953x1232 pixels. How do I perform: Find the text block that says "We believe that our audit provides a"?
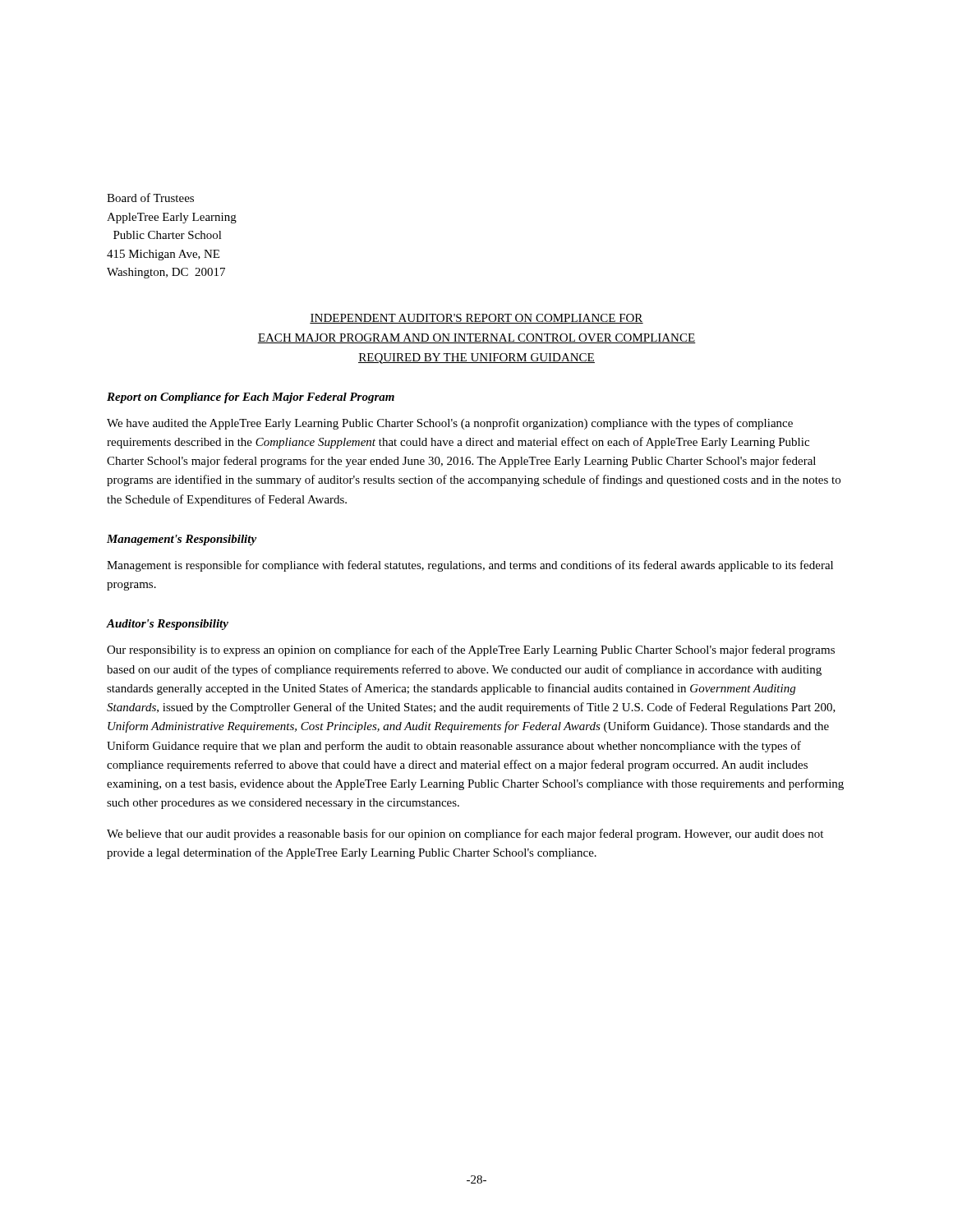(465, 843)
